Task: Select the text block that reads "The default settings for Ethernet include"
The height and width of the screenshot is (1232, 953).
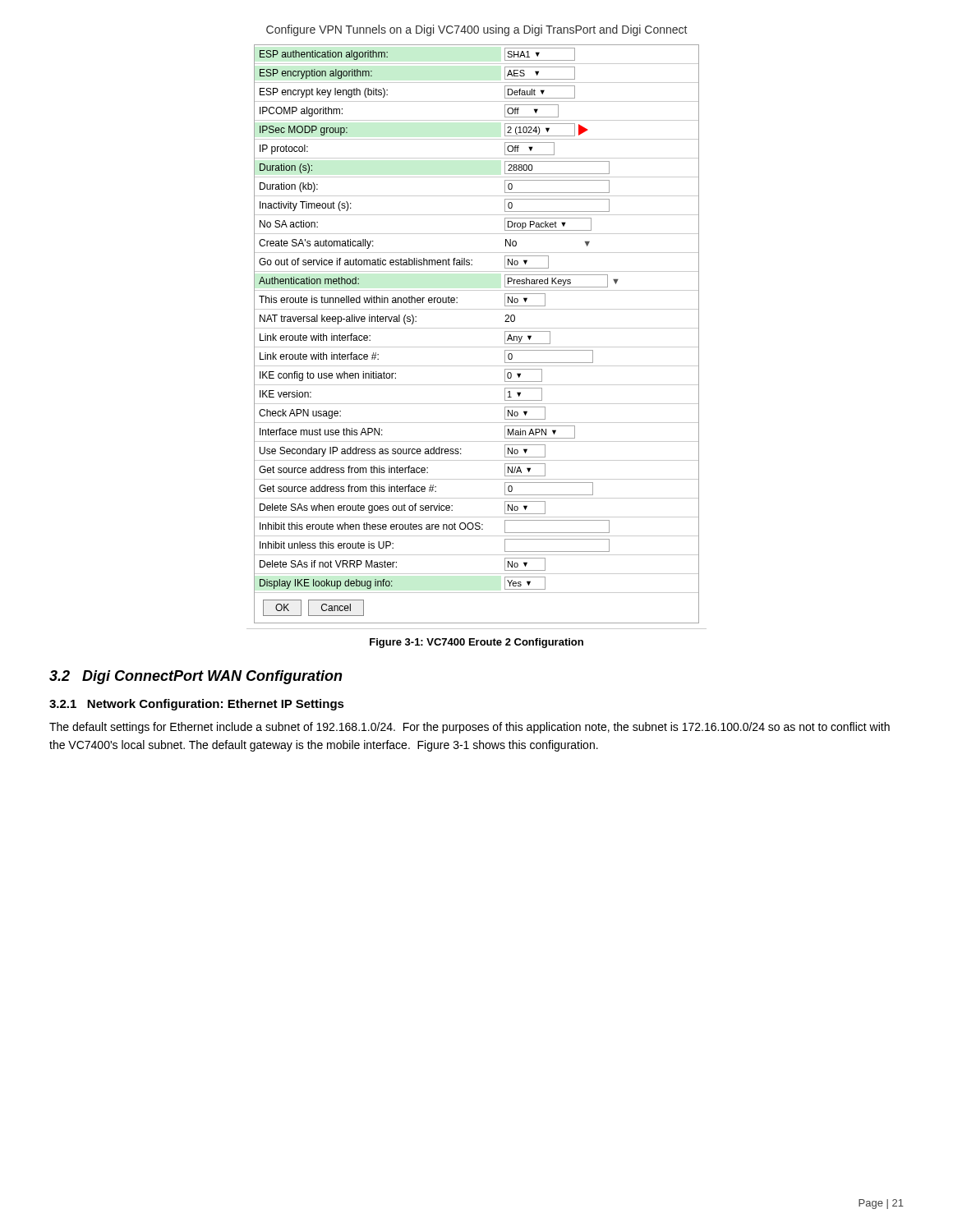Action: pyautogui.click(x=470, y=736)
